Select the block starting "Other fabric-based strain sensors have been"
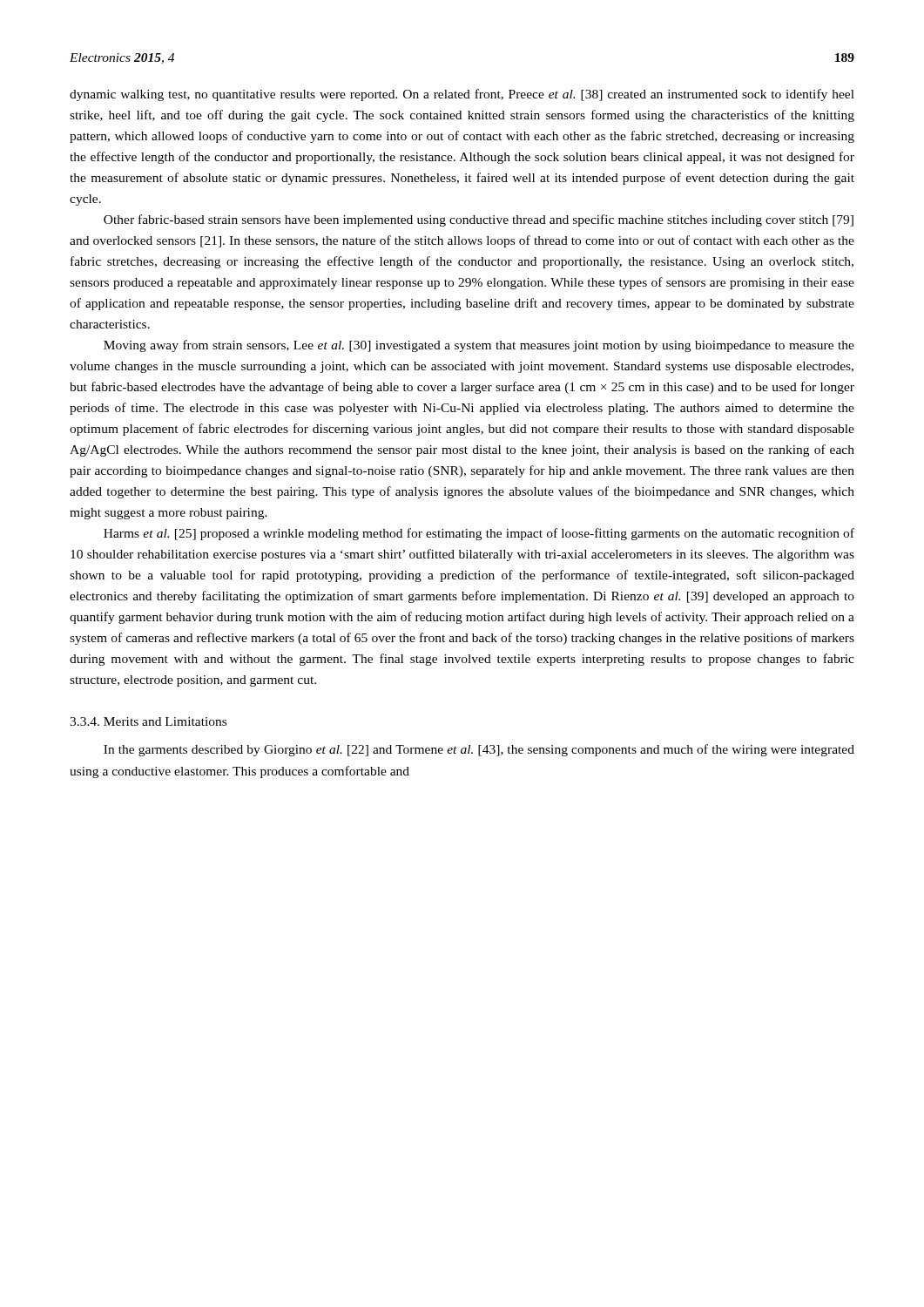This screenshot has width=924, height=1307. (x=462, y=272)
